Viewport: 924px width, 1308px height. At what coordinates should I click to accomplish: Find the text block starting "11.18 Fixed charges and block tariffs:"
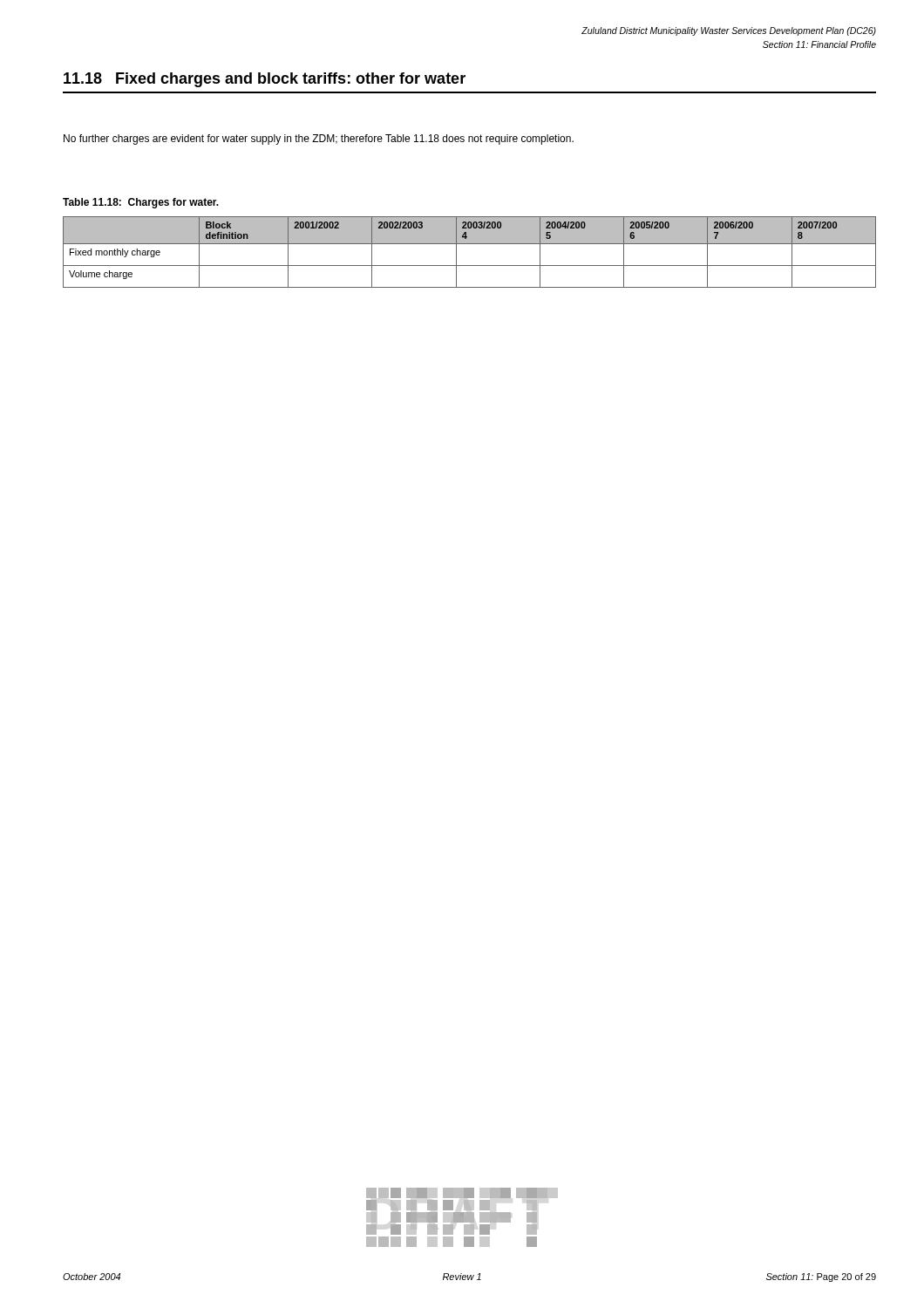[x=264, y=78]
